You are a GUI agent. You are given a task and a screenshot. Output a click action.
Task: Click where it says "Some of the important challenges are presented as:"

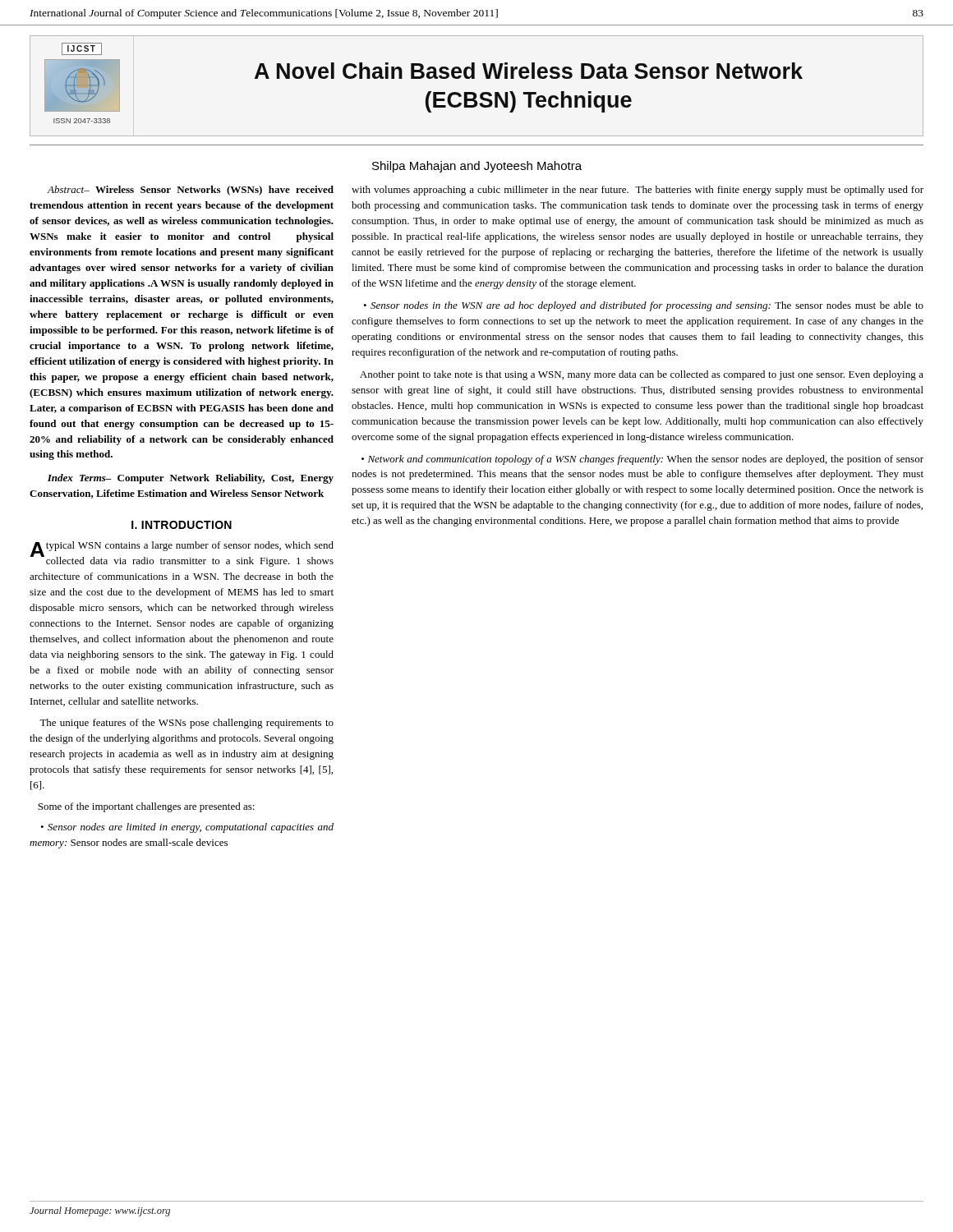point(142,806)
